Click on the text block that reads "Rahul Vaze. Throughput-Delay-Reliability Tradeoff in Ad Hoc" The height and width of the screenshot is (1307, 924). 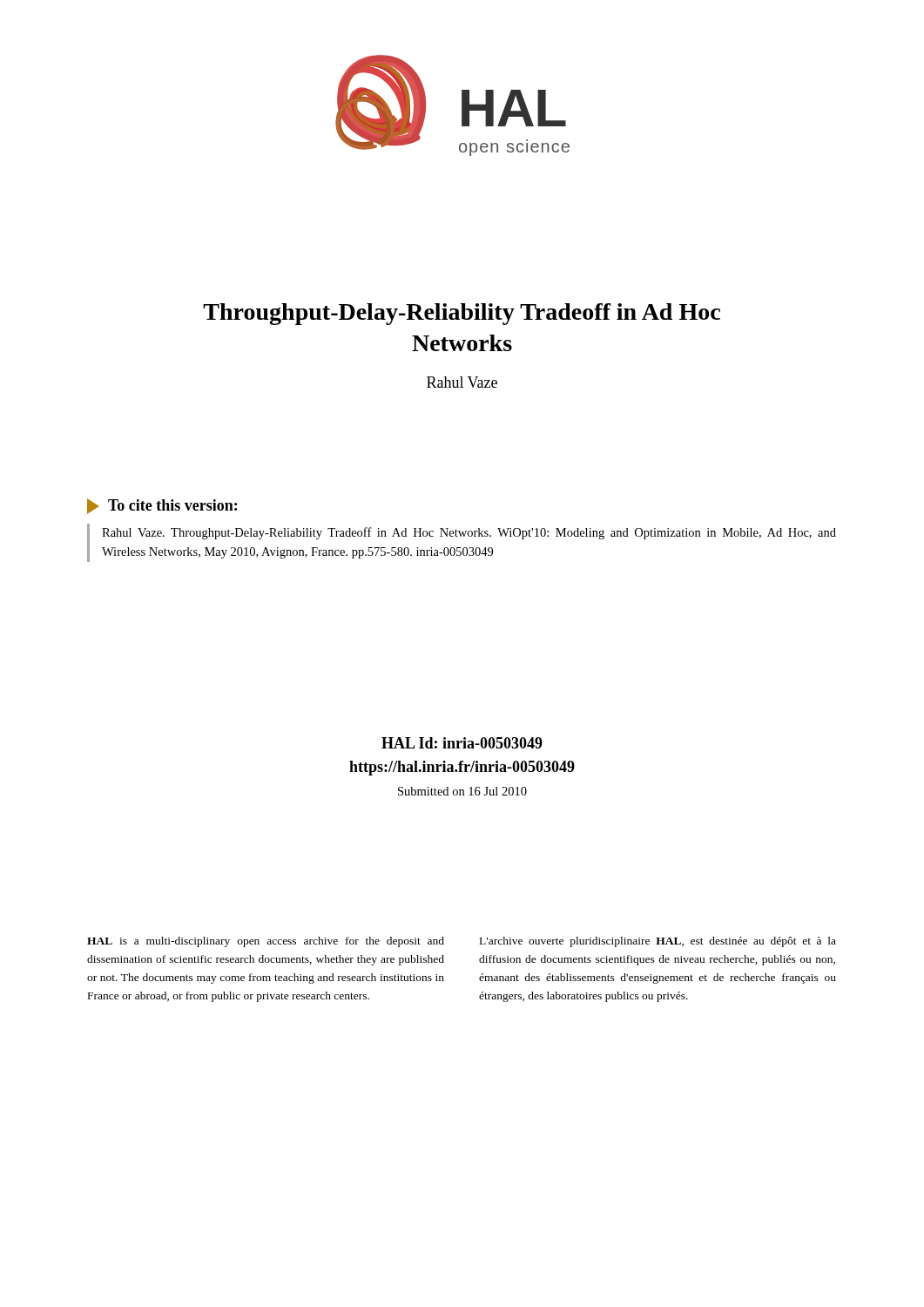[469, 542]
